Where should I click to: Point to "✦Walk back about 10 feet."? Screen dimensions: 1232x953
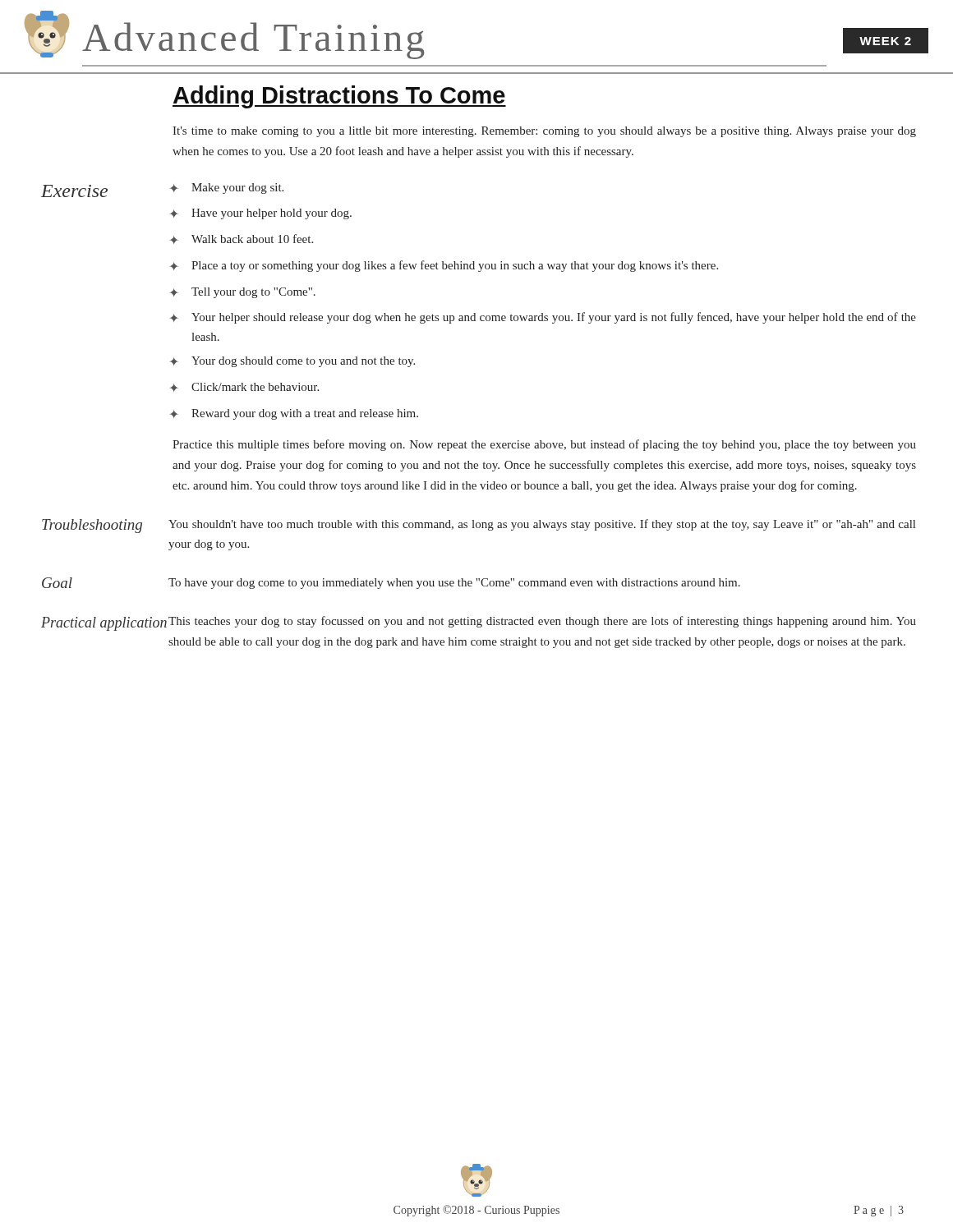tap(241, 241)
